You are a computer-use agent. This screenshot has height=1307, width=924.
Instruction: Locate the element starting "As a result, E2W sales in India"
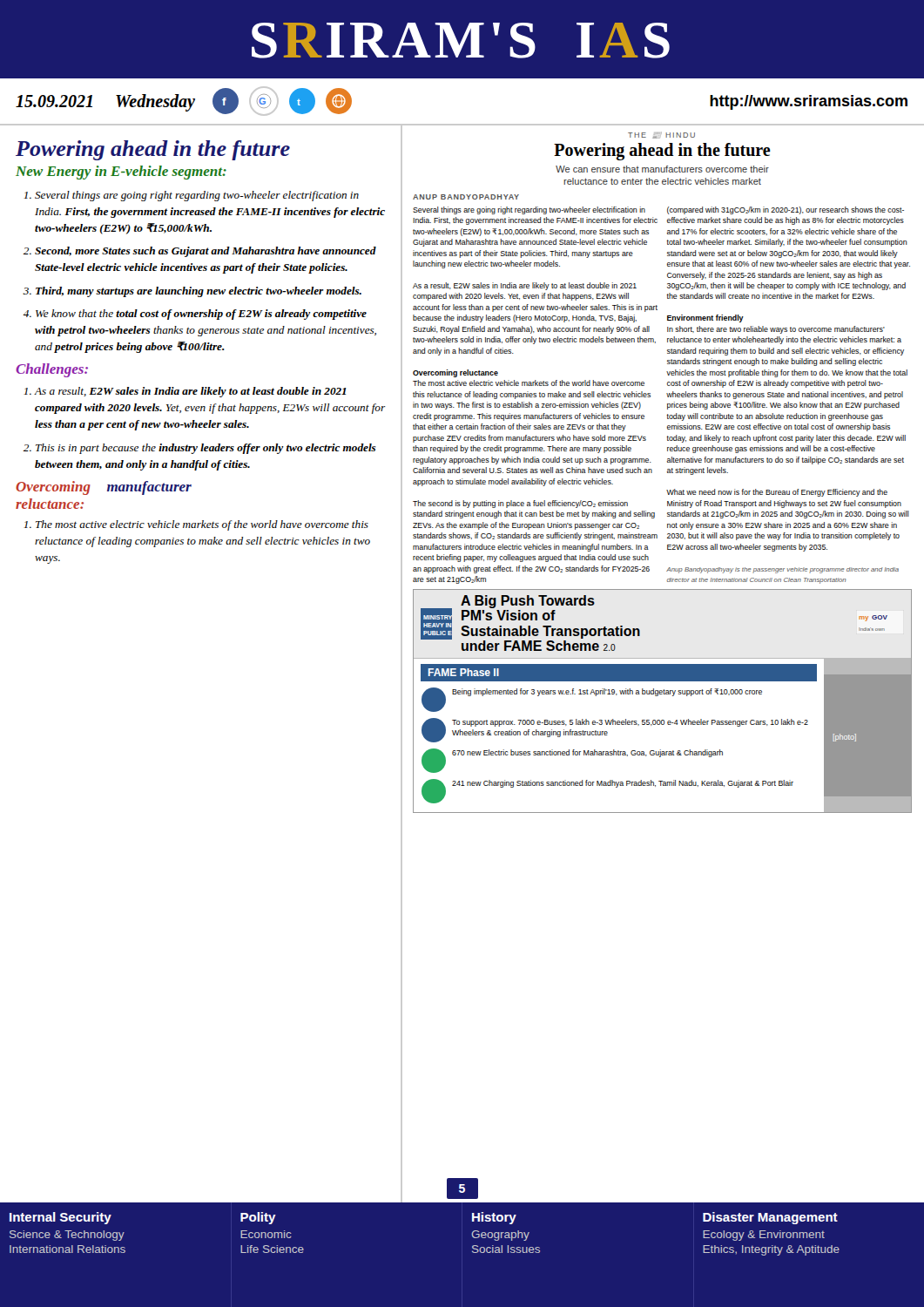click(211, 427)
